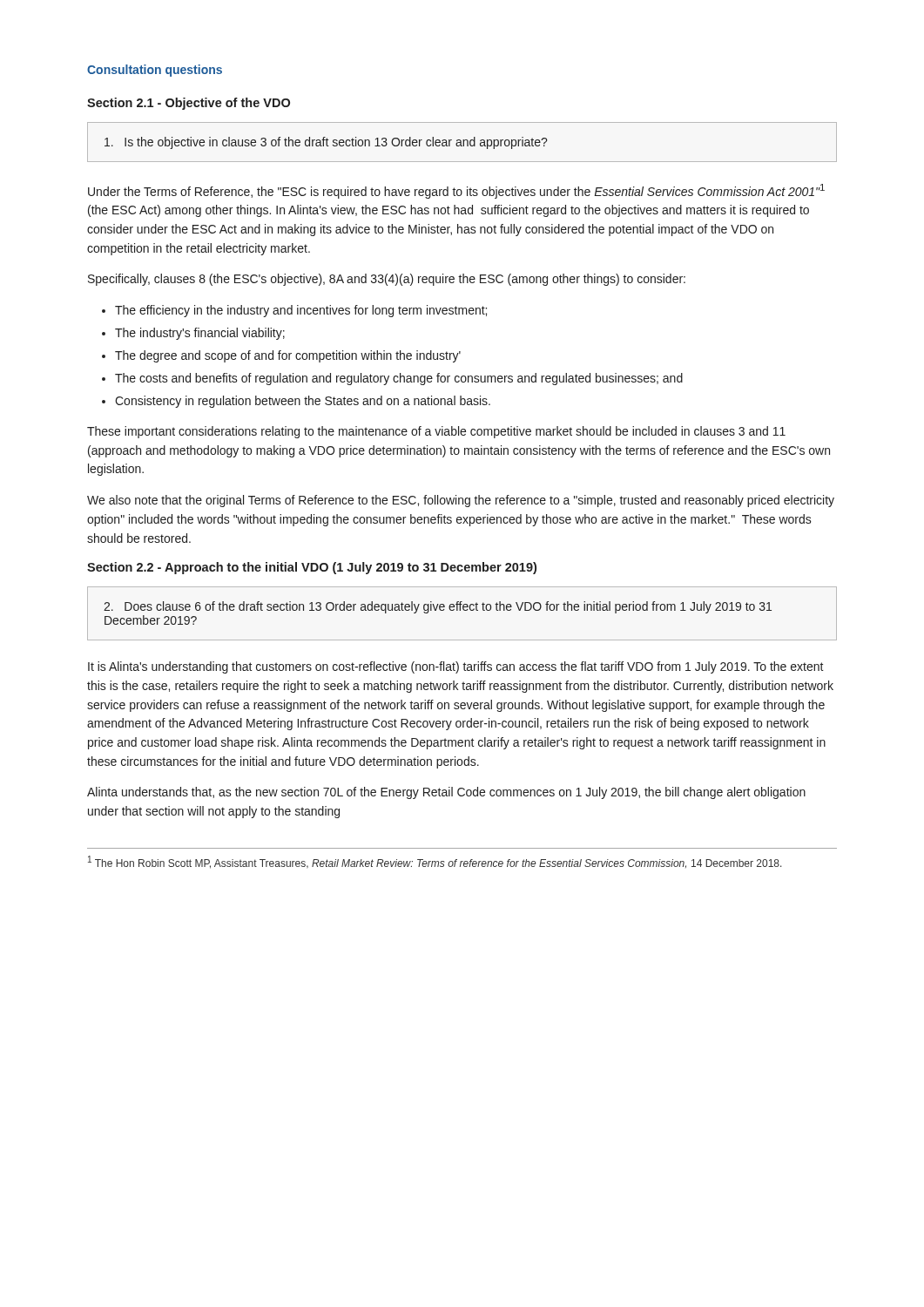Locate the region starting "Section 2.1 - Objective of"
The width and height of the screenshot is (924, 1307).
click(189, 103)
